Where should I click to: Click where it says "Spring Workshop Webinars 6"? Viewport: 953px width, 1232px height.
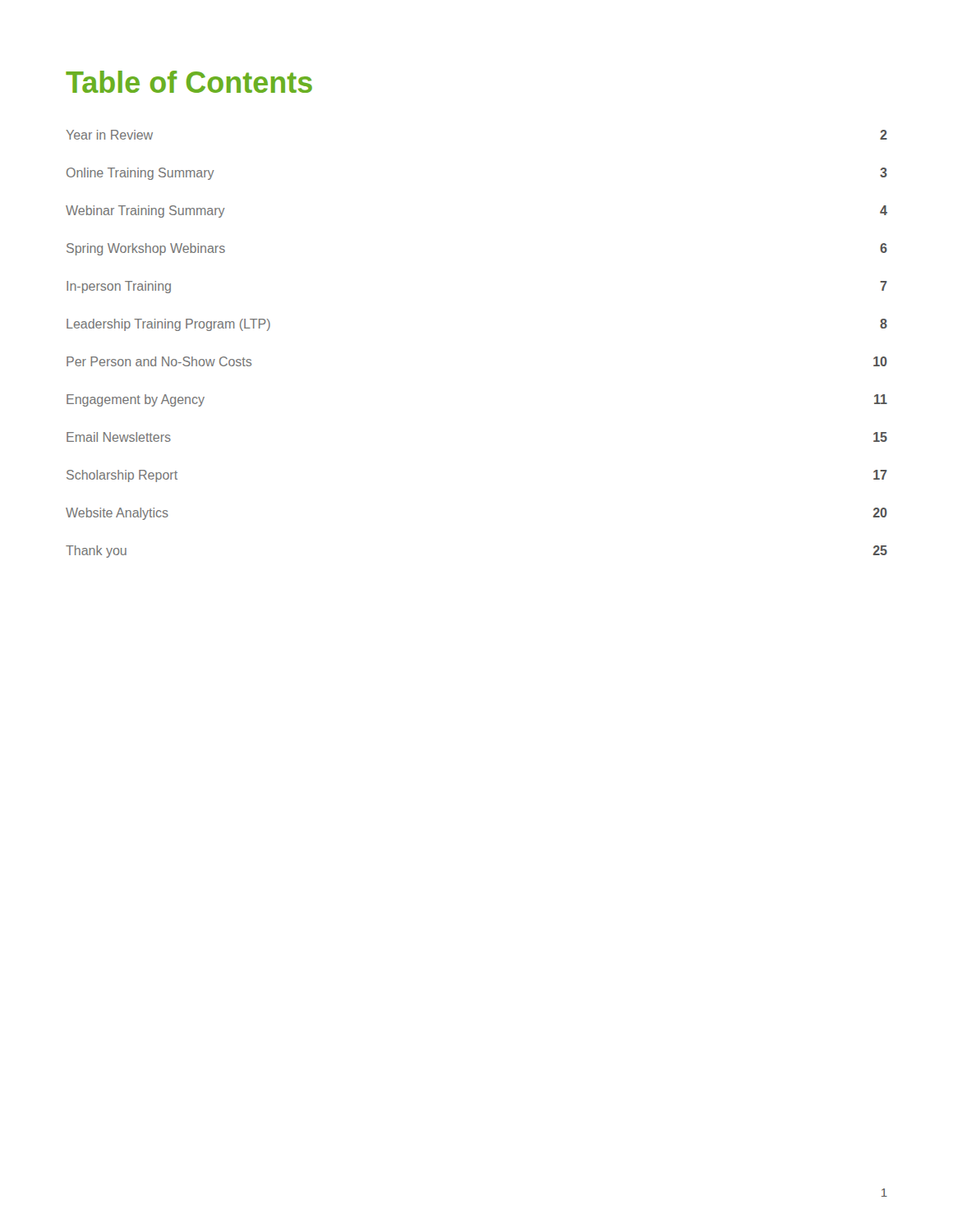coord(147,249)
